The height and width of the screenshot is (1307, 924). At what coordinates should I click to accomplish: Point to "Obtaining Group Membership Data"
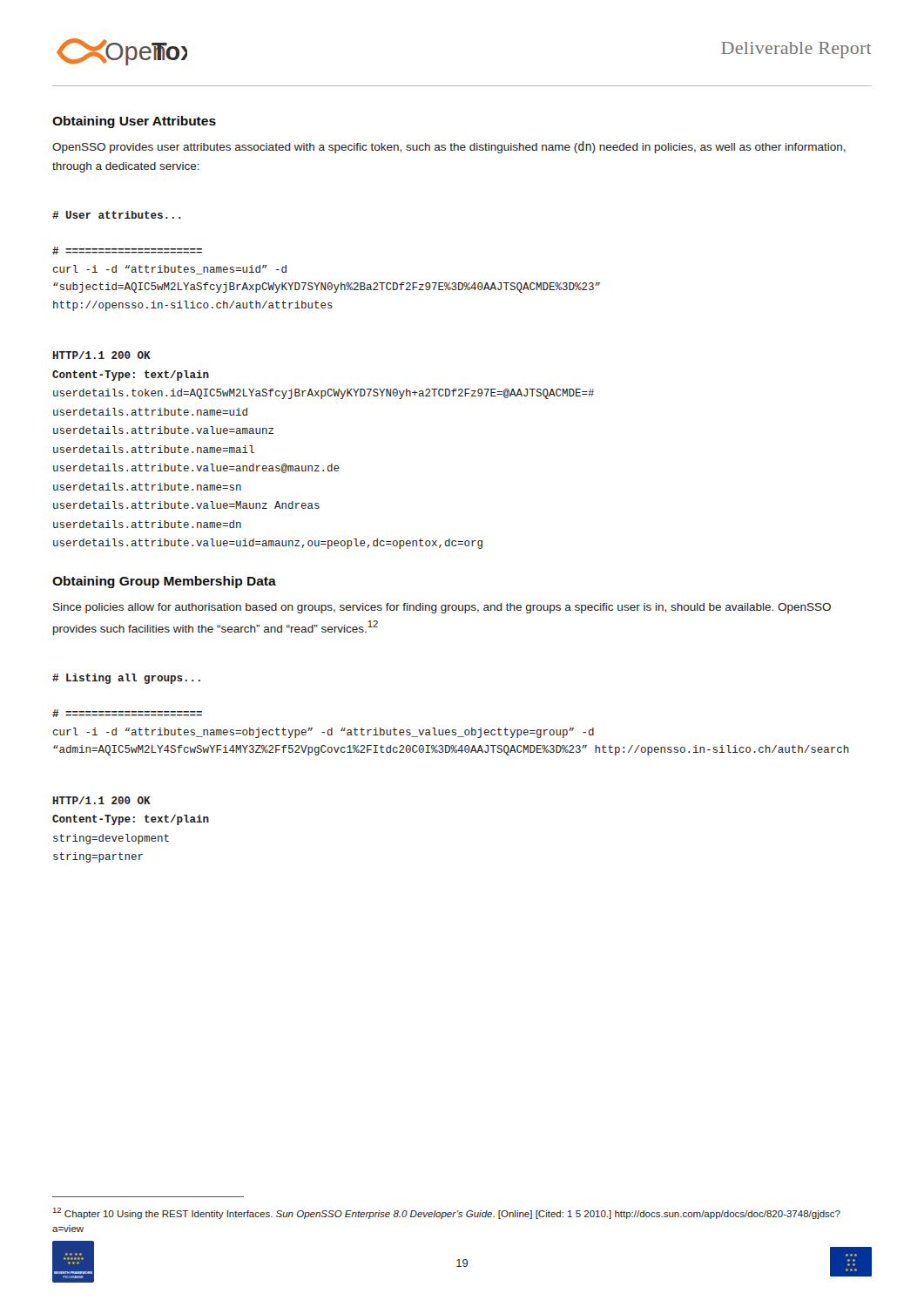(x=164, y=580)
